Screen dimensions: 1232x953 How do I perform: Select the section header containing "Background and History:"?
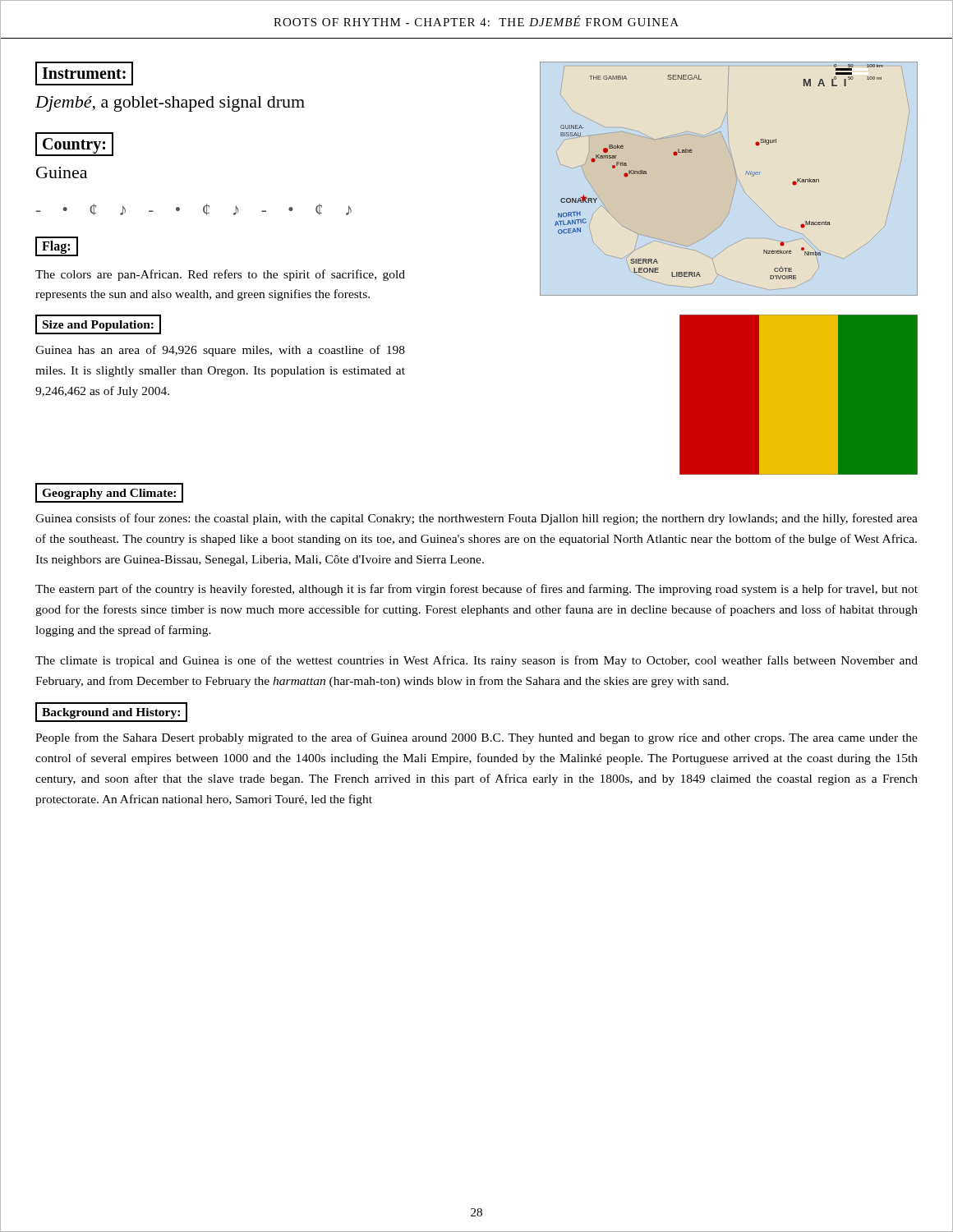112,712
